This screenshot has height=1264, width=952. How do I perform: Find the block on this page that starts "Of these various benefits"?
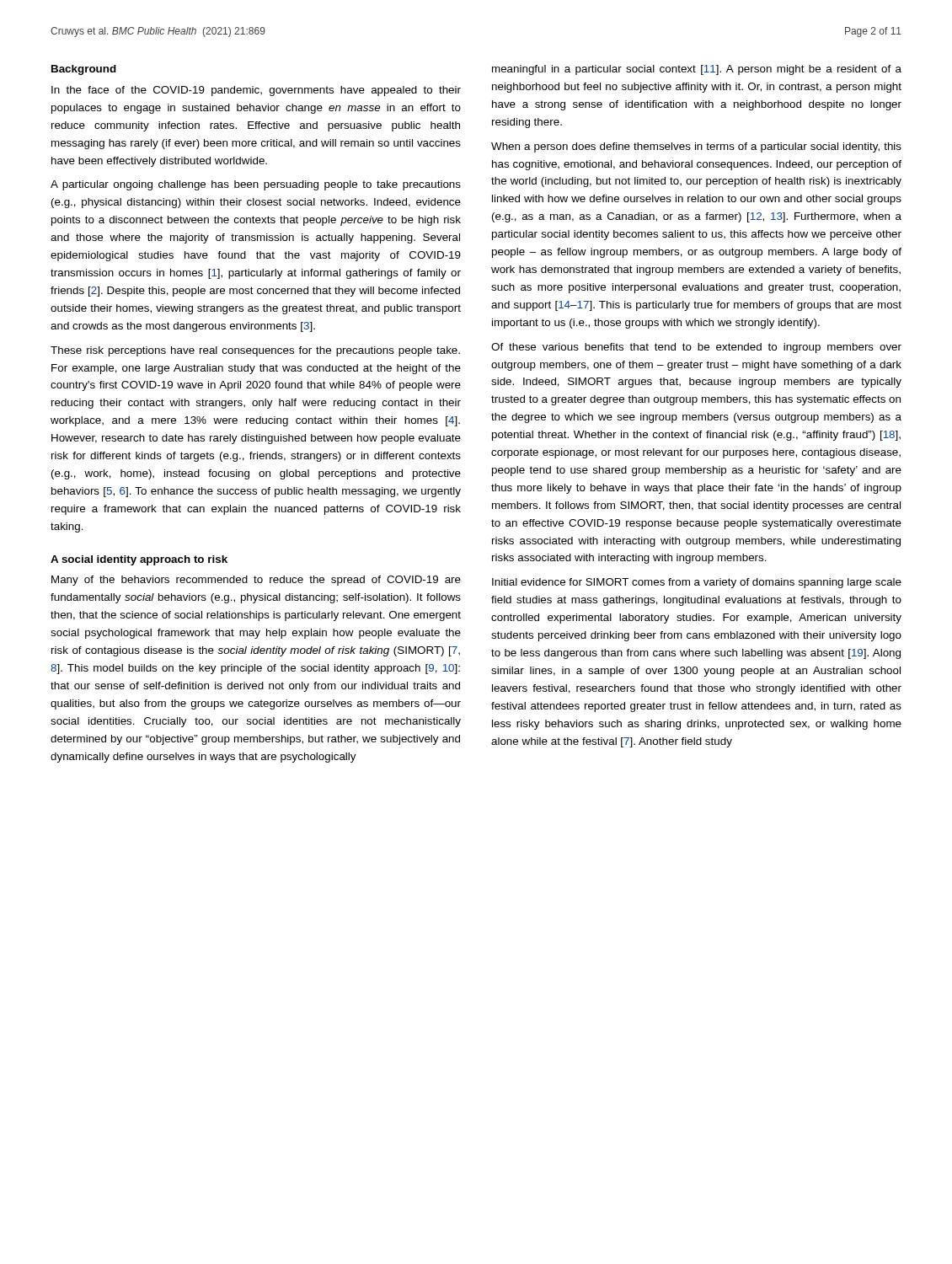696,452
